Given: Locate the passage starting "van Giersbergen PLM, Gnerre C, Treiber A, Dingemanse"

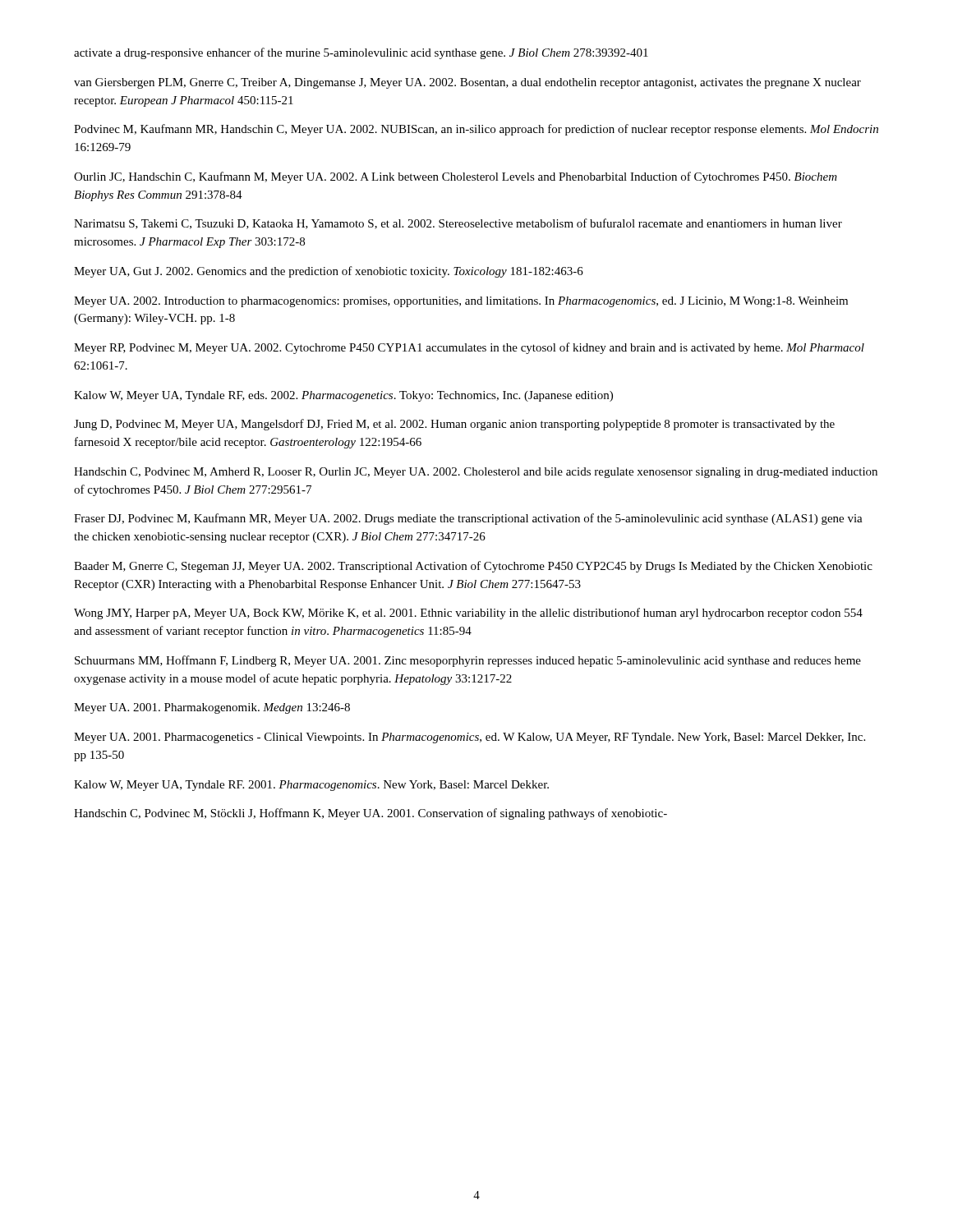Looking at the screenshot, I should coord(467,91).
